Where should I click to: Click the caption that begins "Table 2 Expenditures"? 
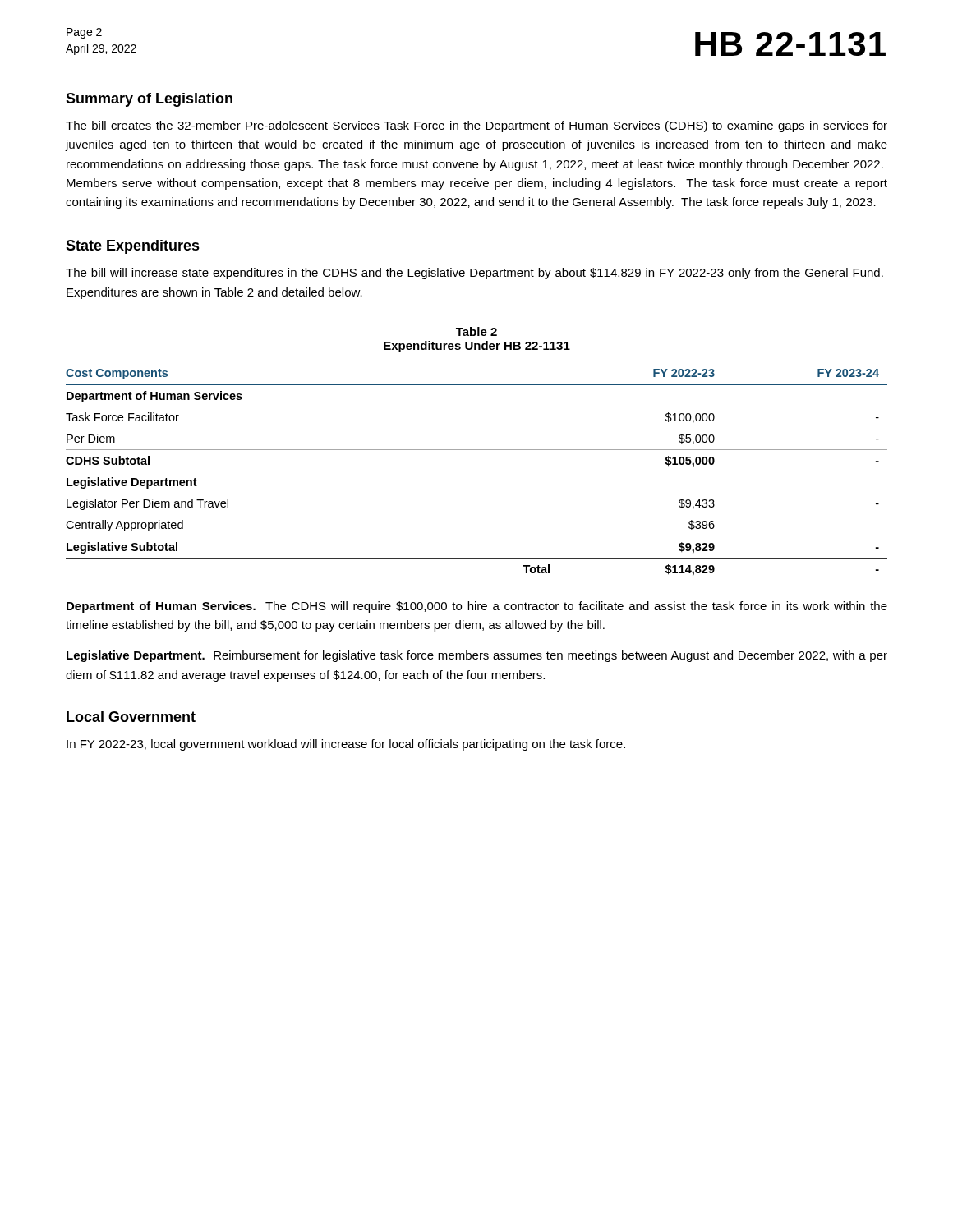[x=476, y=338]
